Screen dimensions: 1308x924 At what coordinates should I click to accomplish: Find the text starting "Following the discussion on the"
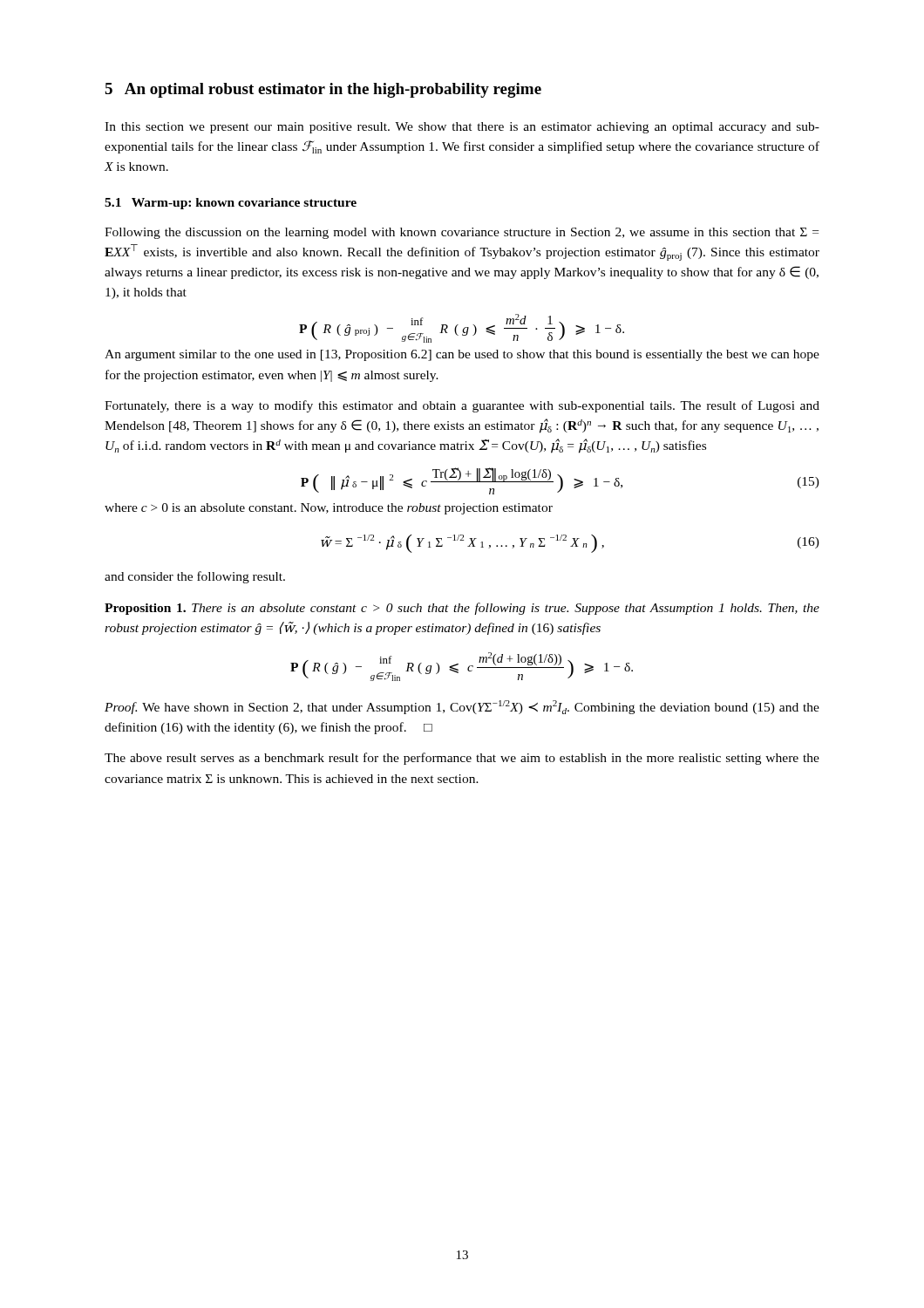462,262
